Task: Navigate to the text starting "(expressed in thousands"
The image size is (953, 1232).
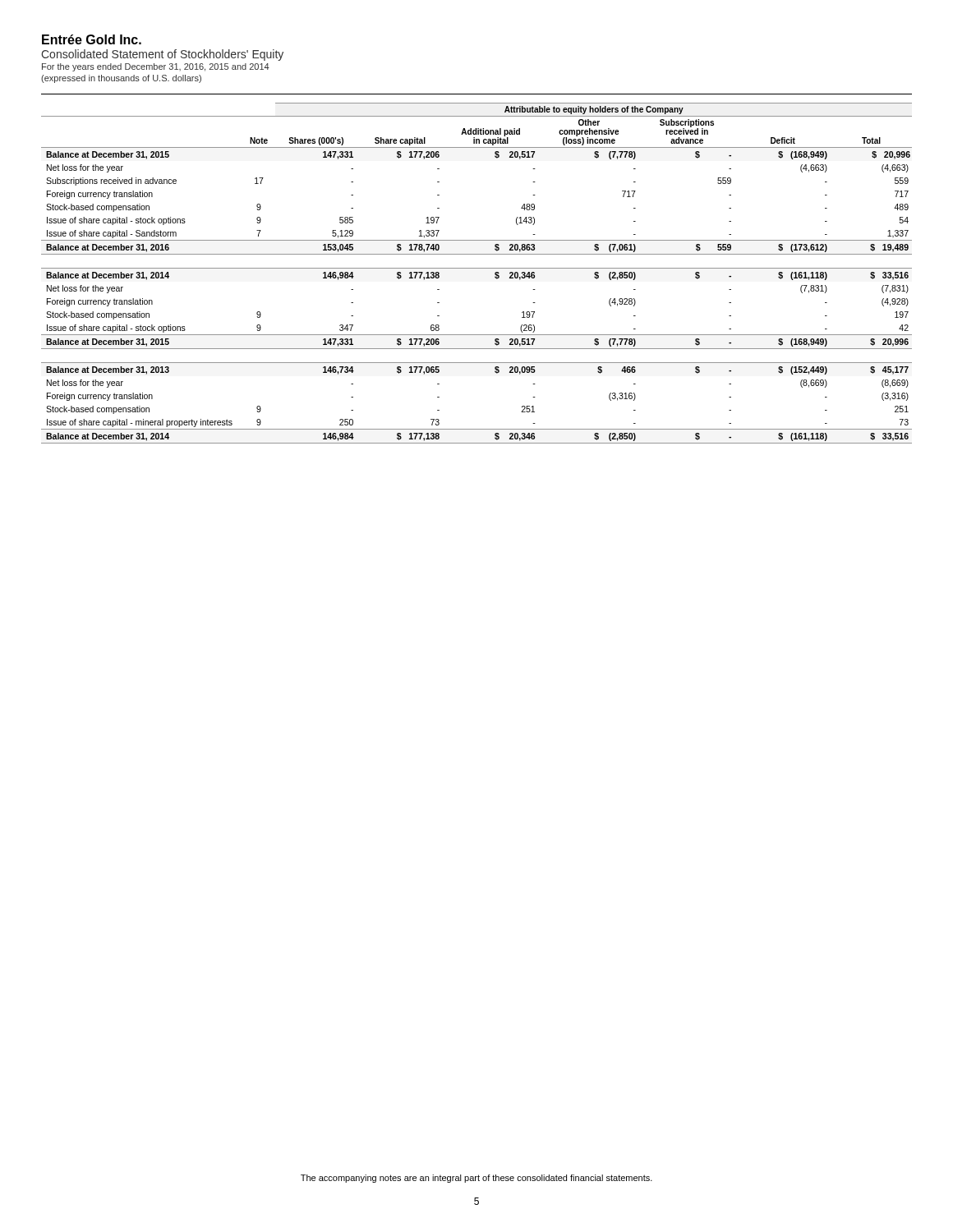Action: pyautogui.click(x=121, y=78)
